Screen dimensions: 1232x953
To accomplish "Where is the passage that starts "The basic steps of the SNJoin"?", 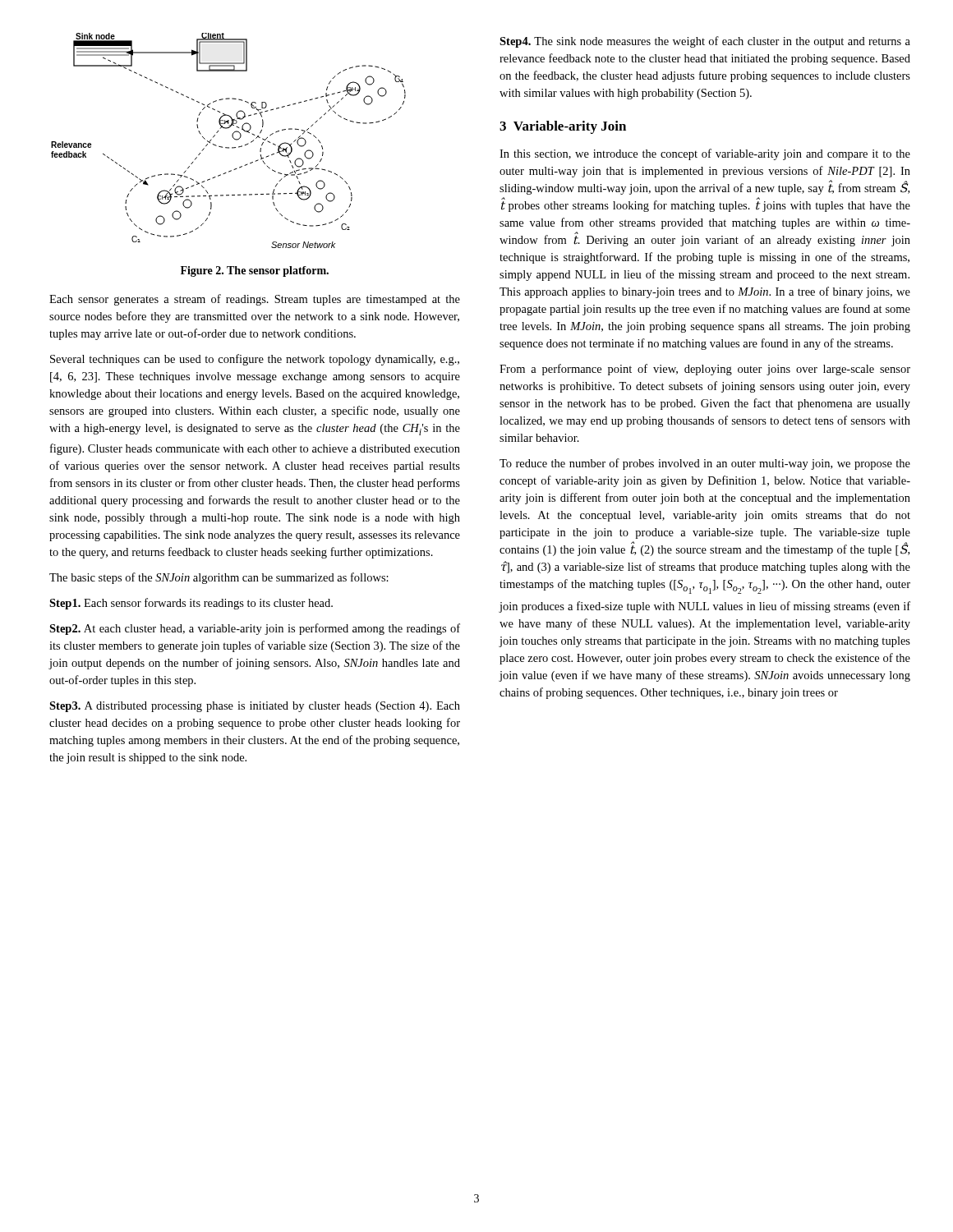I will coord(219,577).
